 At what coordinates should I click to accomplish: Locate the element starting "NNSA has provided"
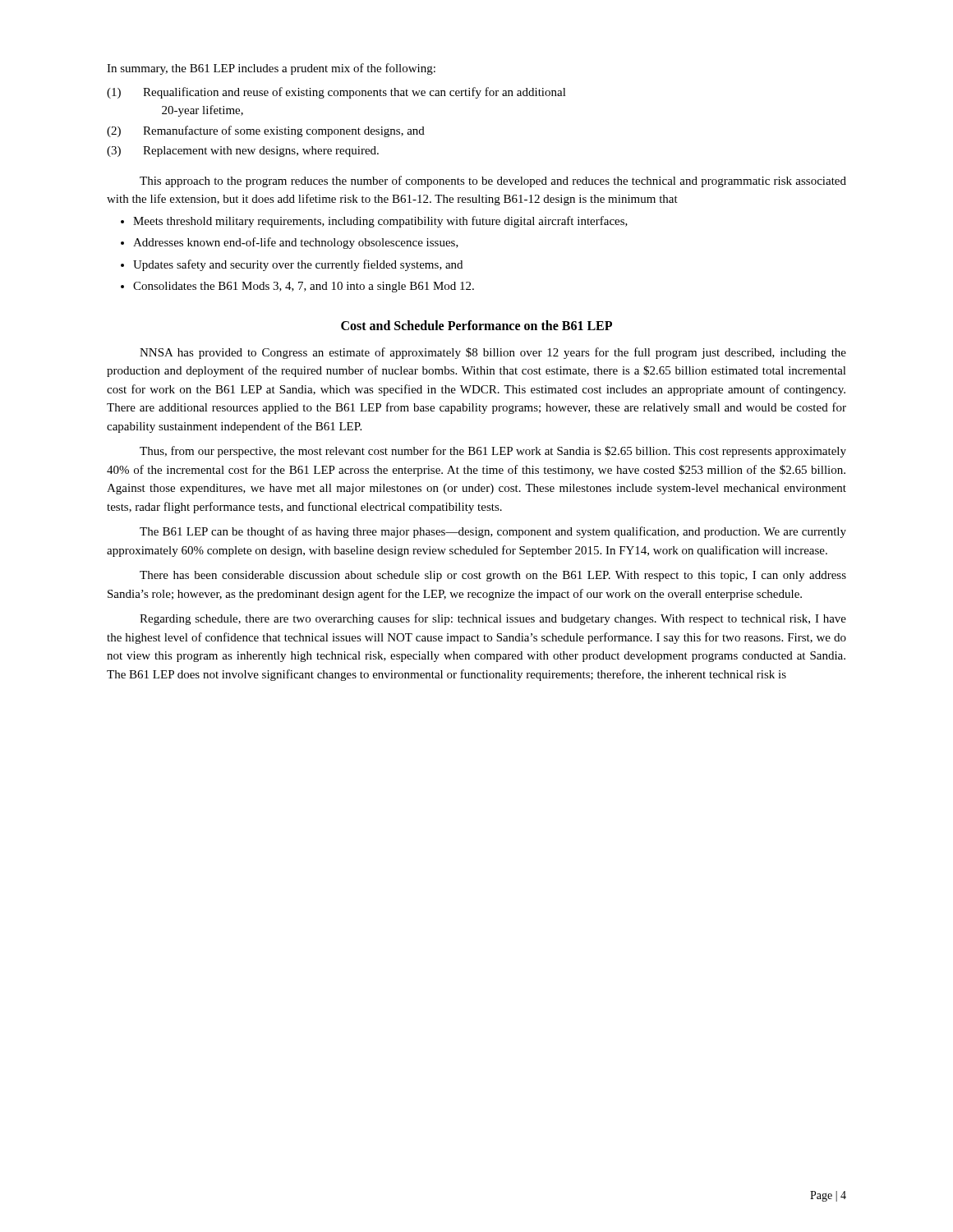pos(476,389)
